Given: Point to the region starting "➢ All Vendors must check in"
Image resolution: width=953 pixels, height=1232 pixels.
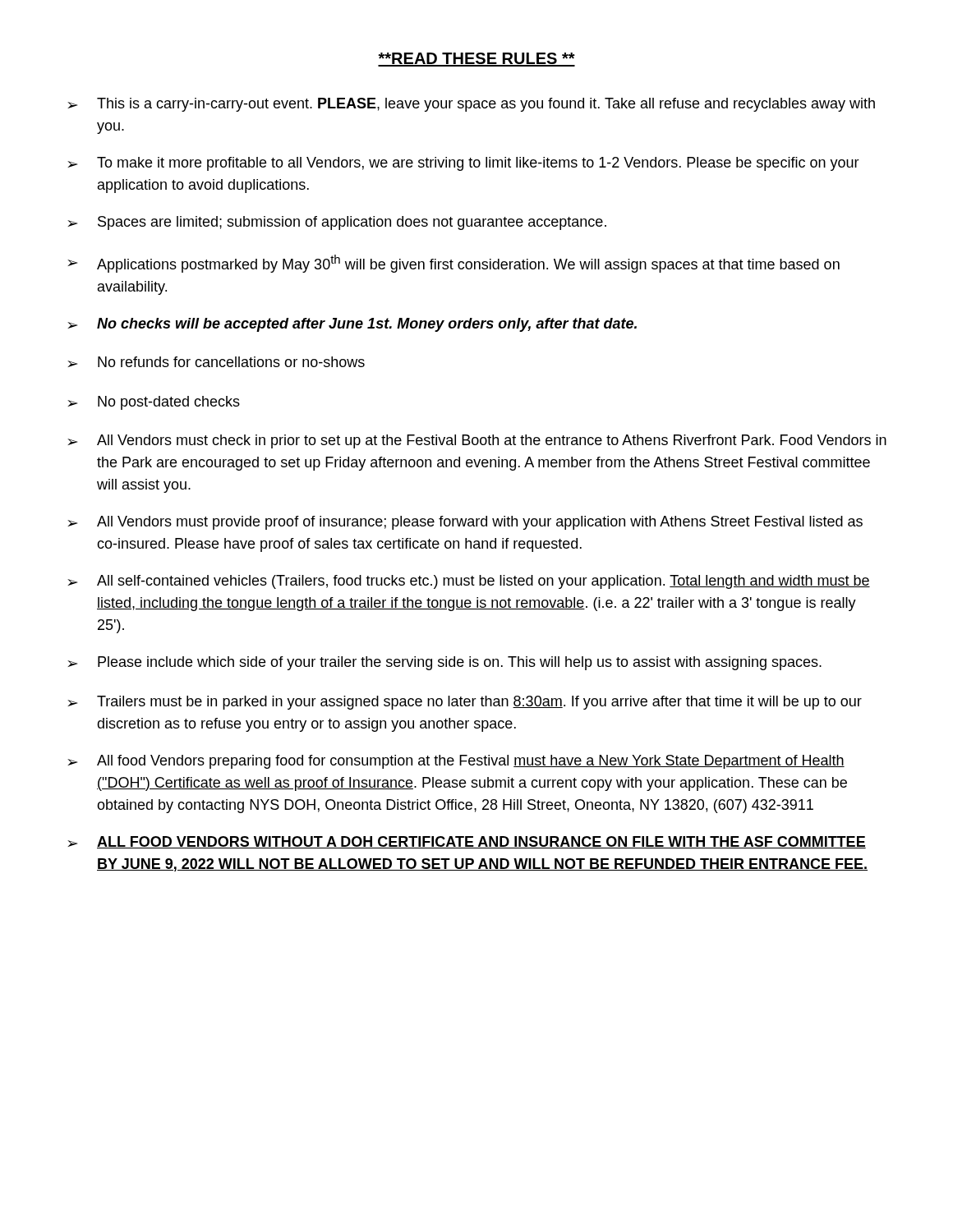Looking at the screenshot, I should 476,463.
